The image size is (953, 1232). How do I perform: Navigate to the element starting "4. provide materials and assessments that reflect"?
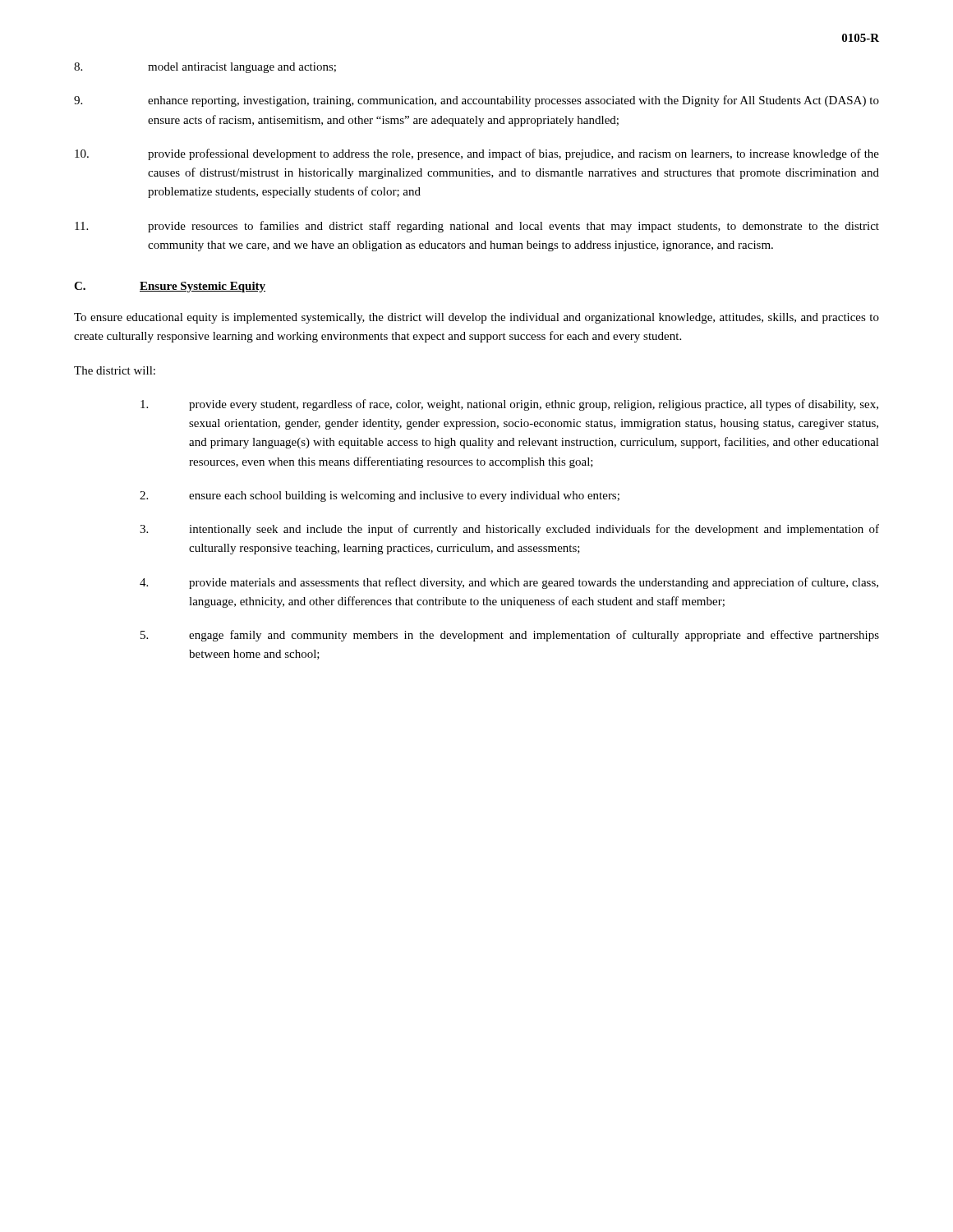[x=509, y=592]
